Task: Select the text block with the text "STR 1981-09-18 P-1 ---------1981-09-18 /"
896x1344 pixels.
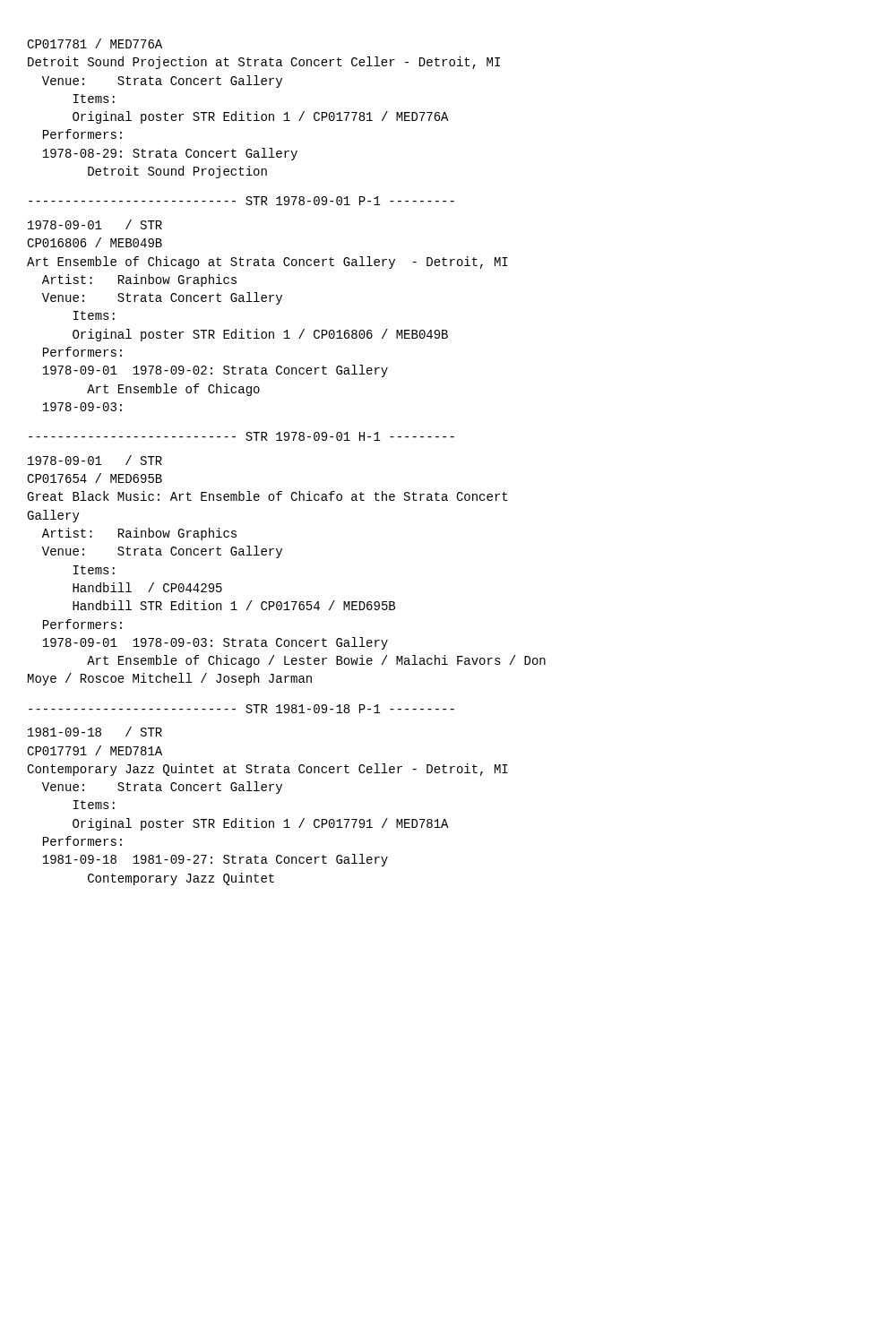Action: point(129,709)
